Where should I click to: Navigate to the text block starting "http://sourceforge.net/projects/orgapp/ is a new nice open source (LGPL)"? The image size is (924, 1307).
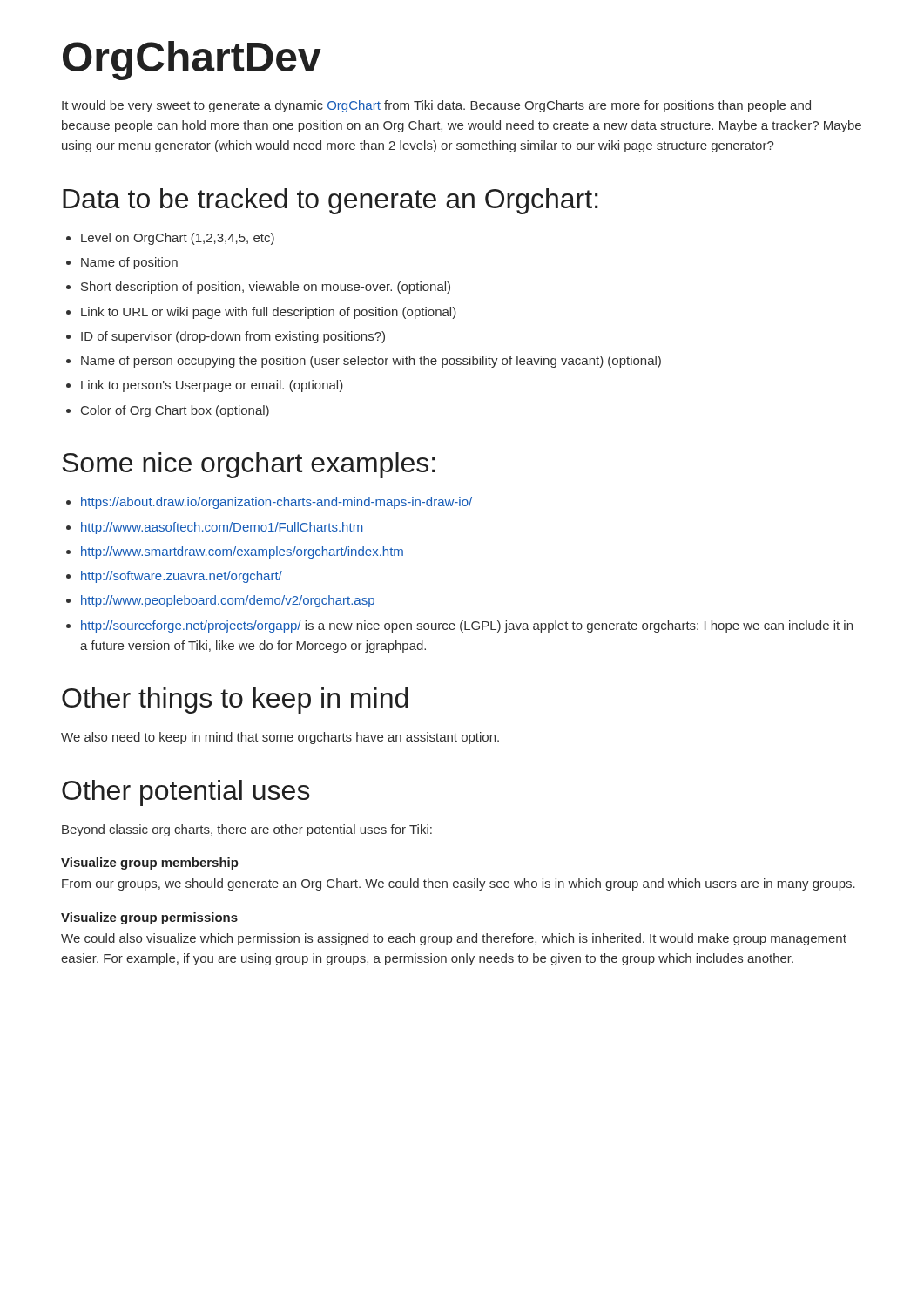(x=472, y=635)
